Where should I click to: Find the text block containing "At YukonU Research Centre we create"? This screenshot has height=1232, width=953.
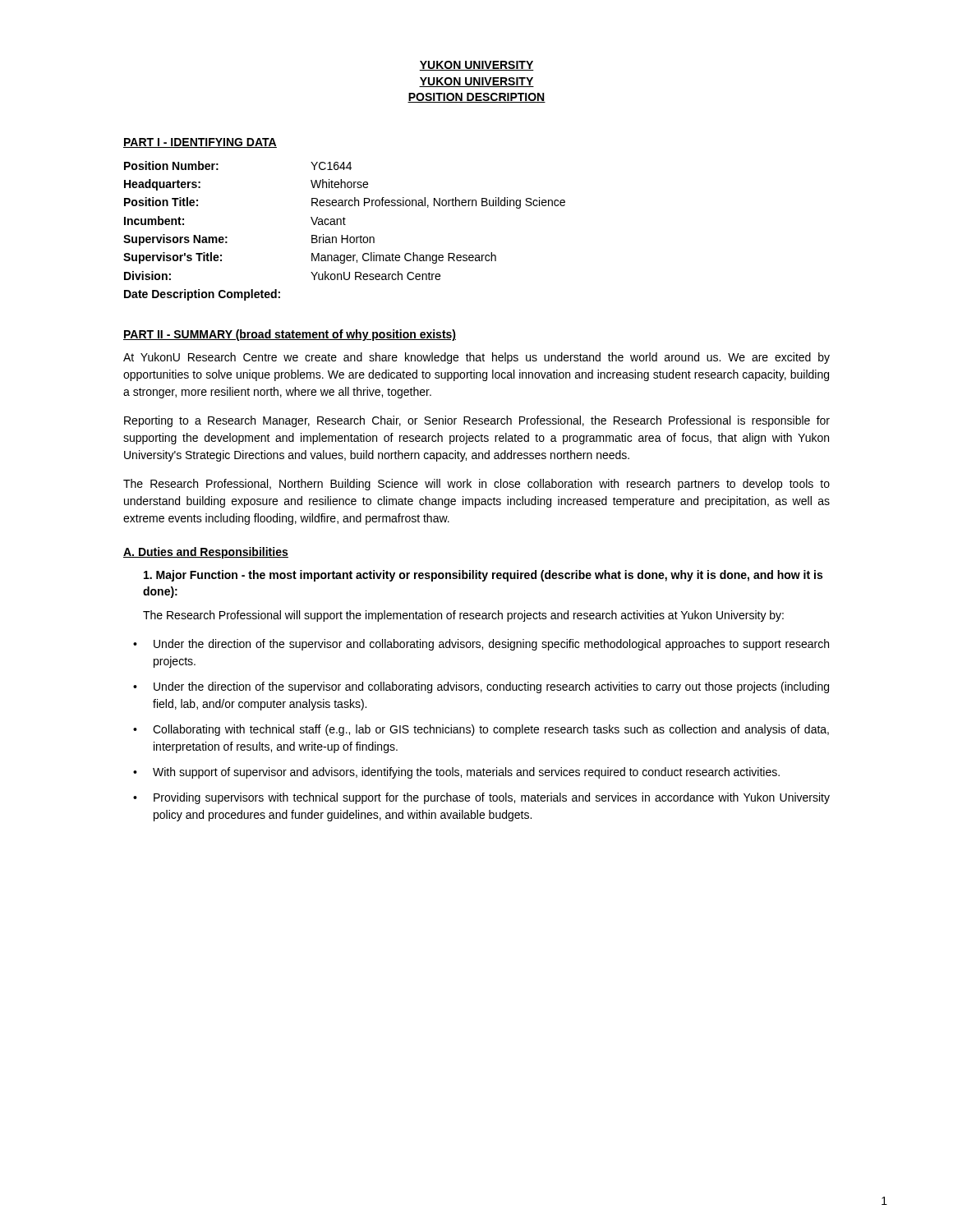pyautogui.click(x=476, y=375)
